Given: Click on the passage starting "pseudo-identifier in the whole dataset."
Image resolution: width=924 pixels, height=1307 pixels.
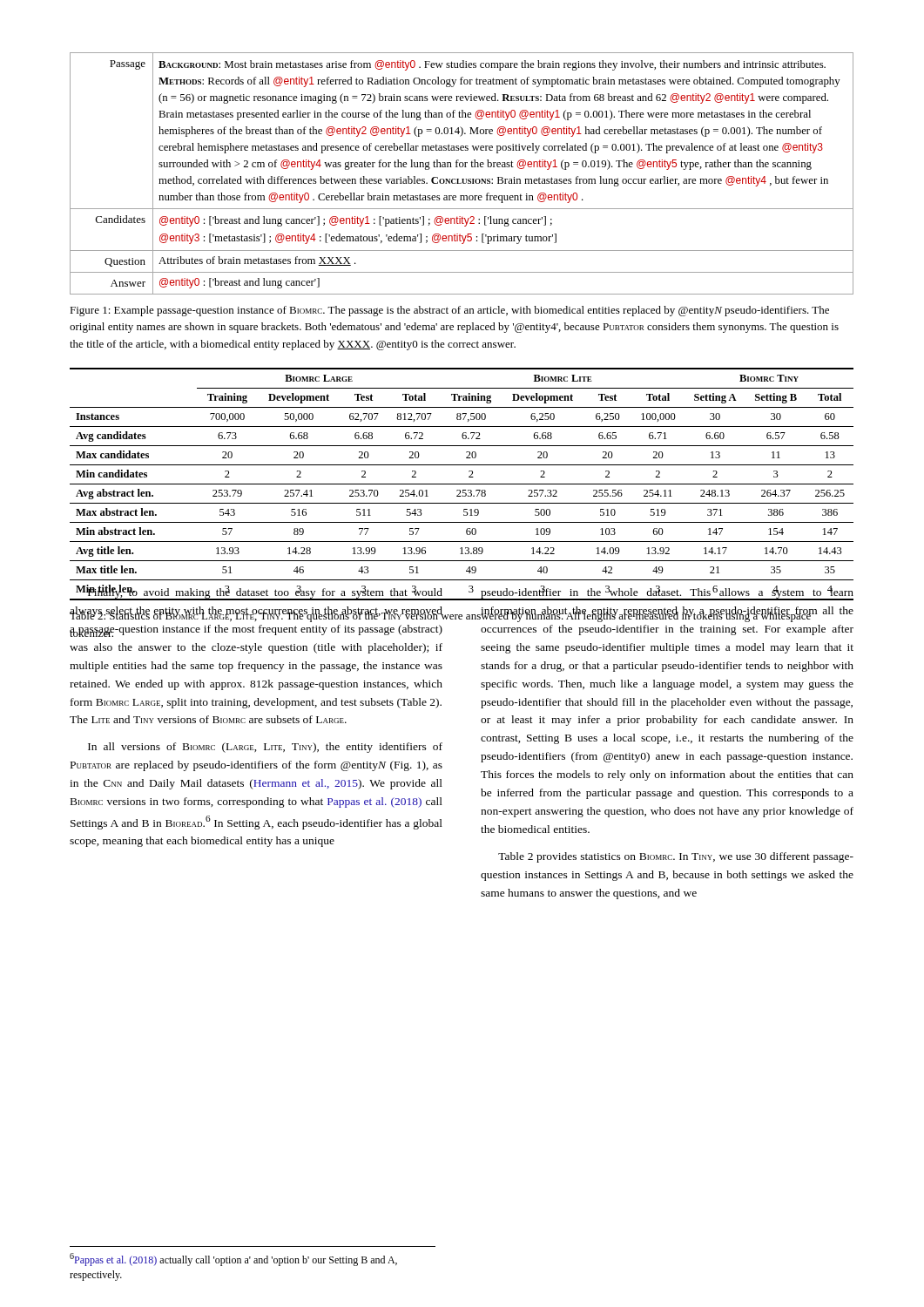Looking at the screenshot, I should [667, 743].
